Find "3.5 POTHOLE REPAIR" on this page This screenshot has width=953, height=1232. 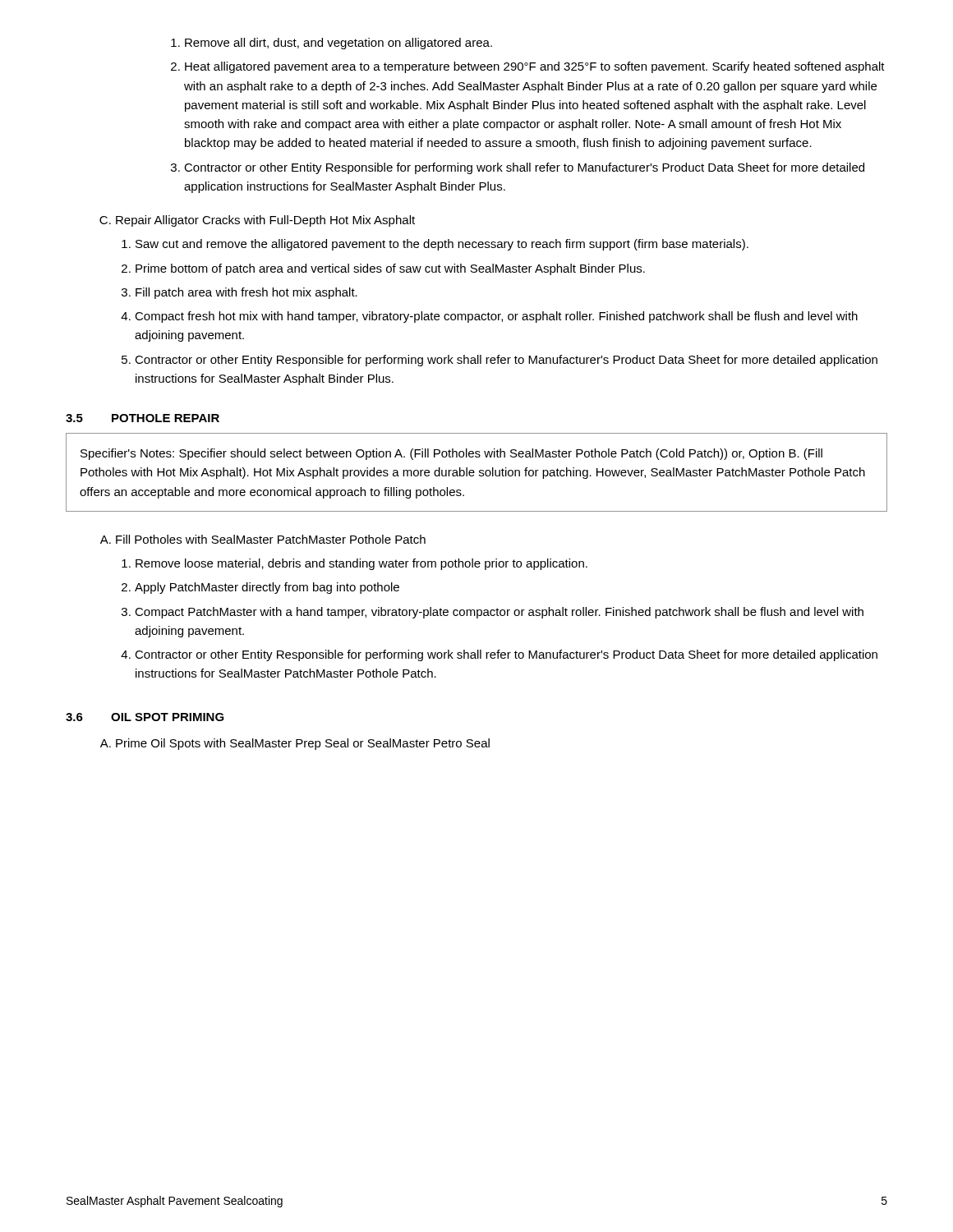(x=143, y=418)
